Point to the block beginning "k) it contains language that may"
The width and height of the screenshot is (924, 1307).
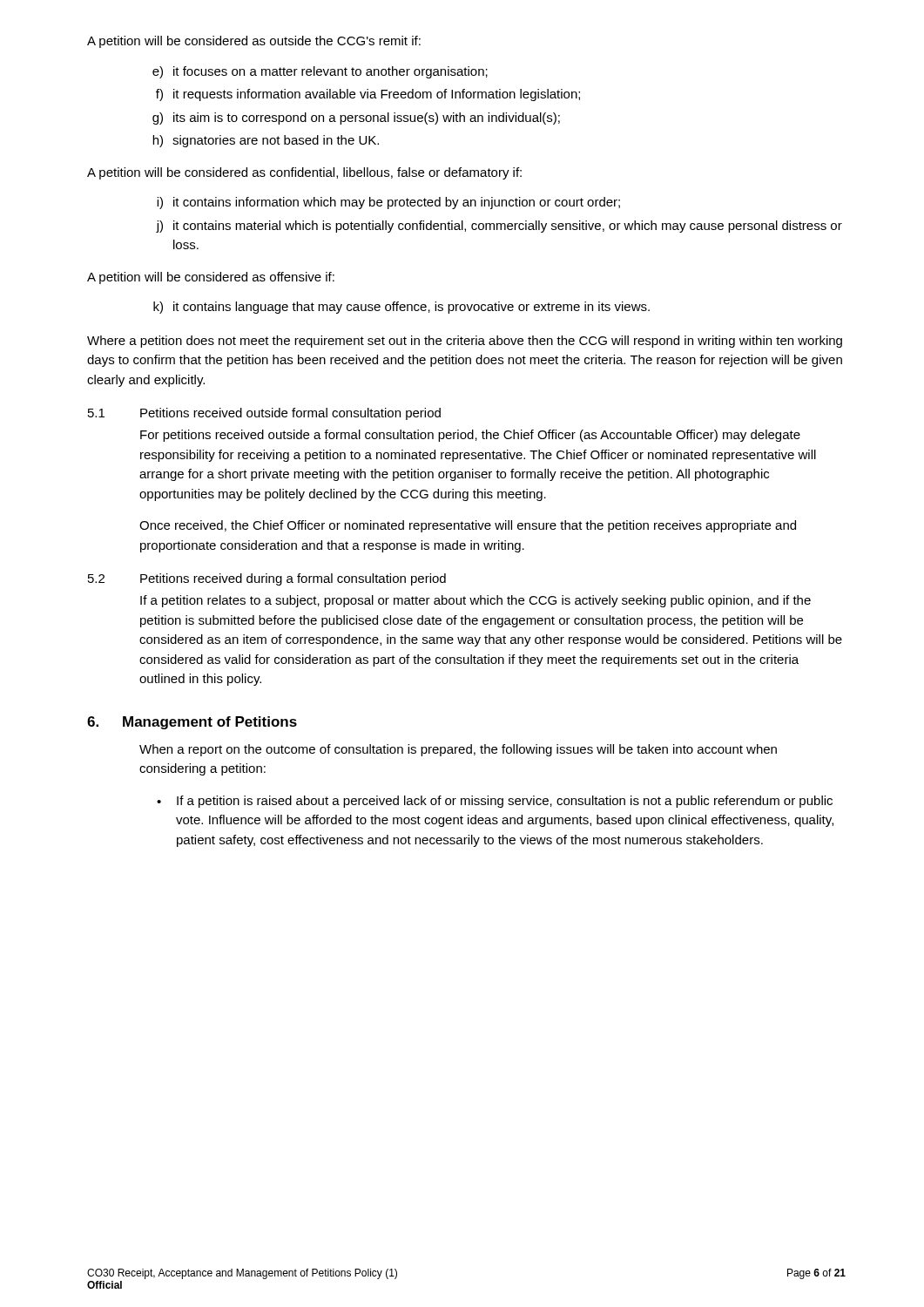coord(488,307)
